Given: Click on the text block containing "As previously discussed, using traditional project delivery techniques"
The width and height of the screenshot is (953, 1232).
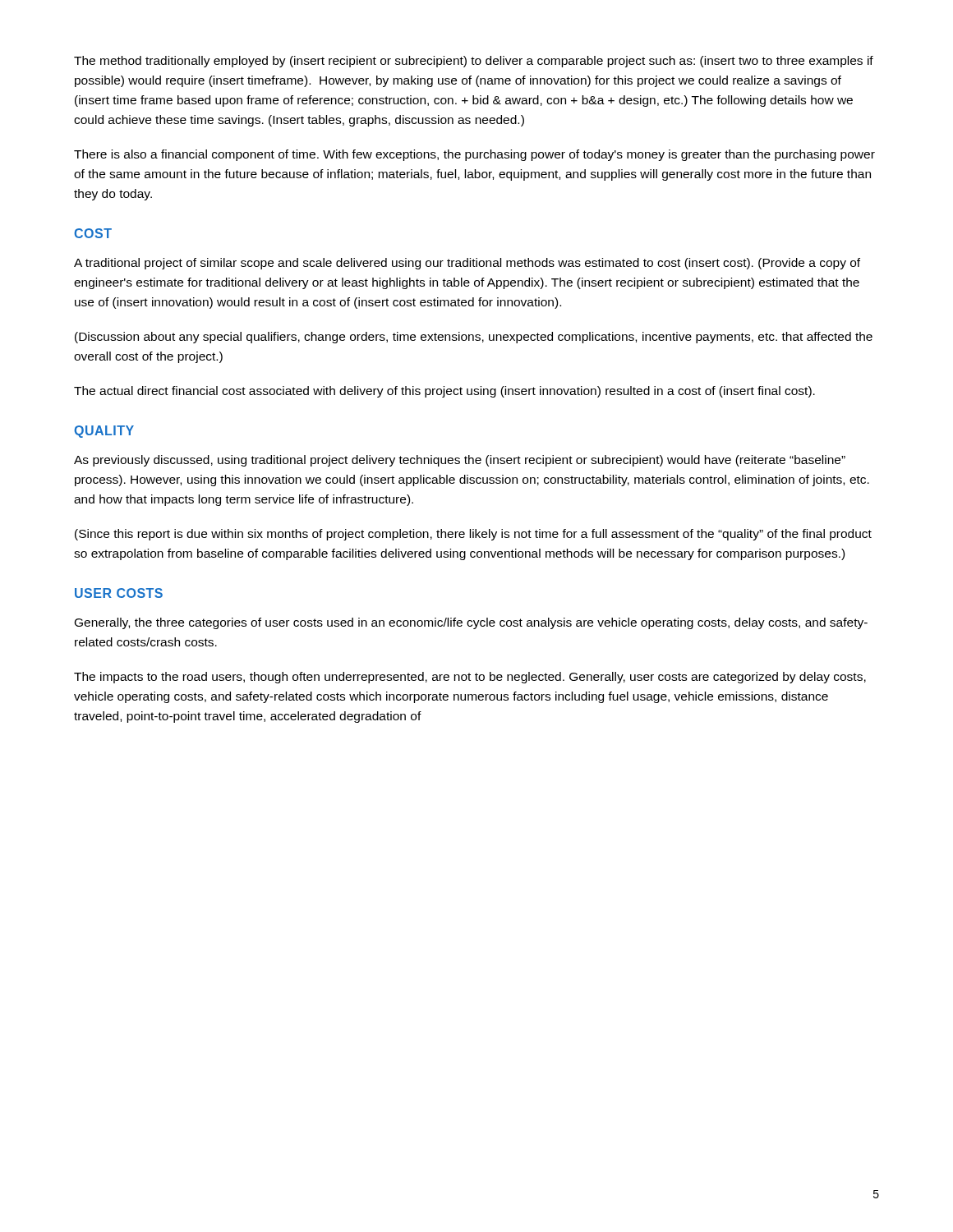Looking at the screenshot, I should click(472, 479).
